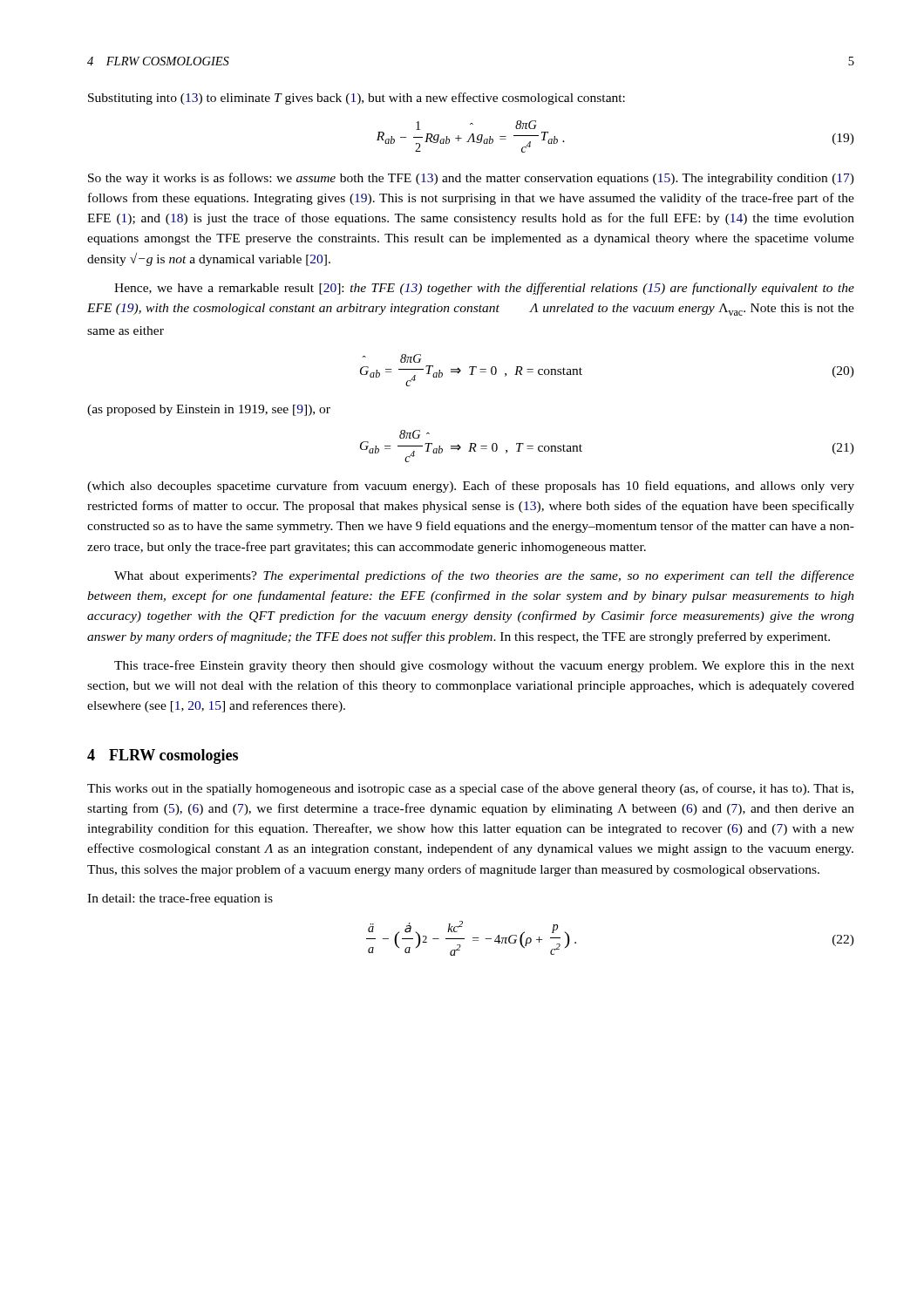Find the block on this page that starts "In detail: the trace-free"

click(180, 898)
